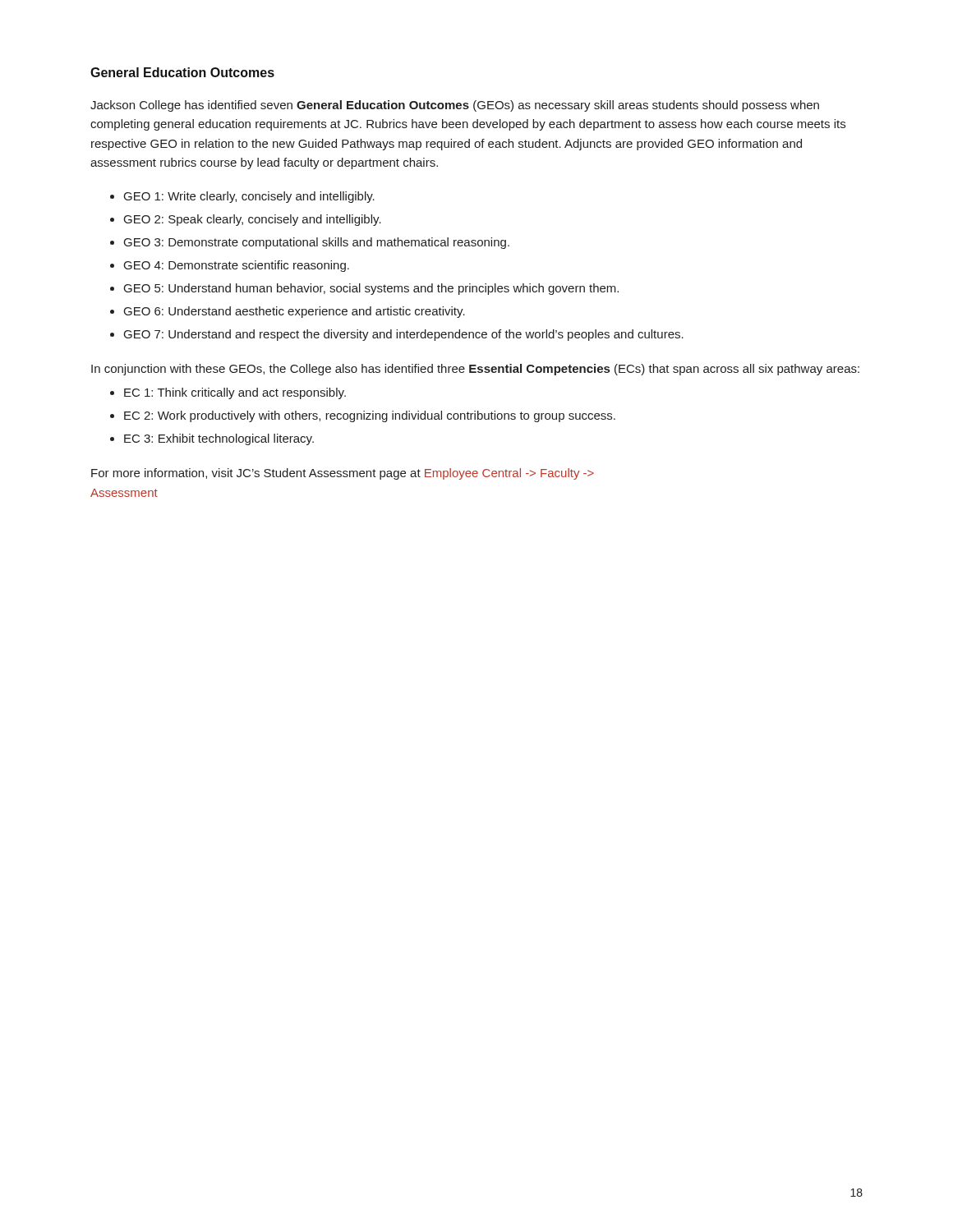This screenshot has width=953, height=1232.
Task: Where is the passage that starts "For more information, visit JC’s Student Assessment page"?
Action: pos(342,482)
